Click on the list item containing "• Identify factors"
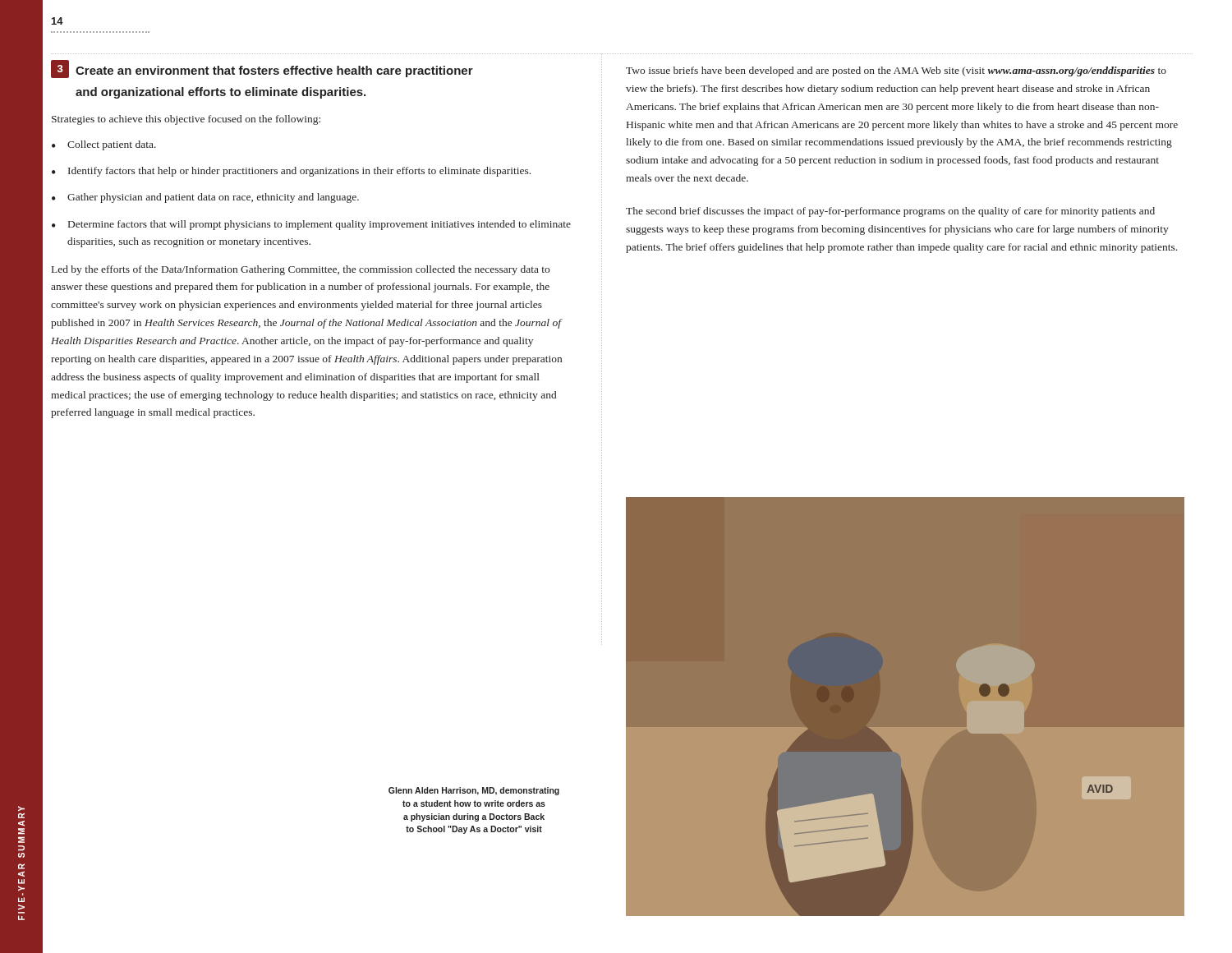The image size is (1232, 953). click(x=314, y=173)
